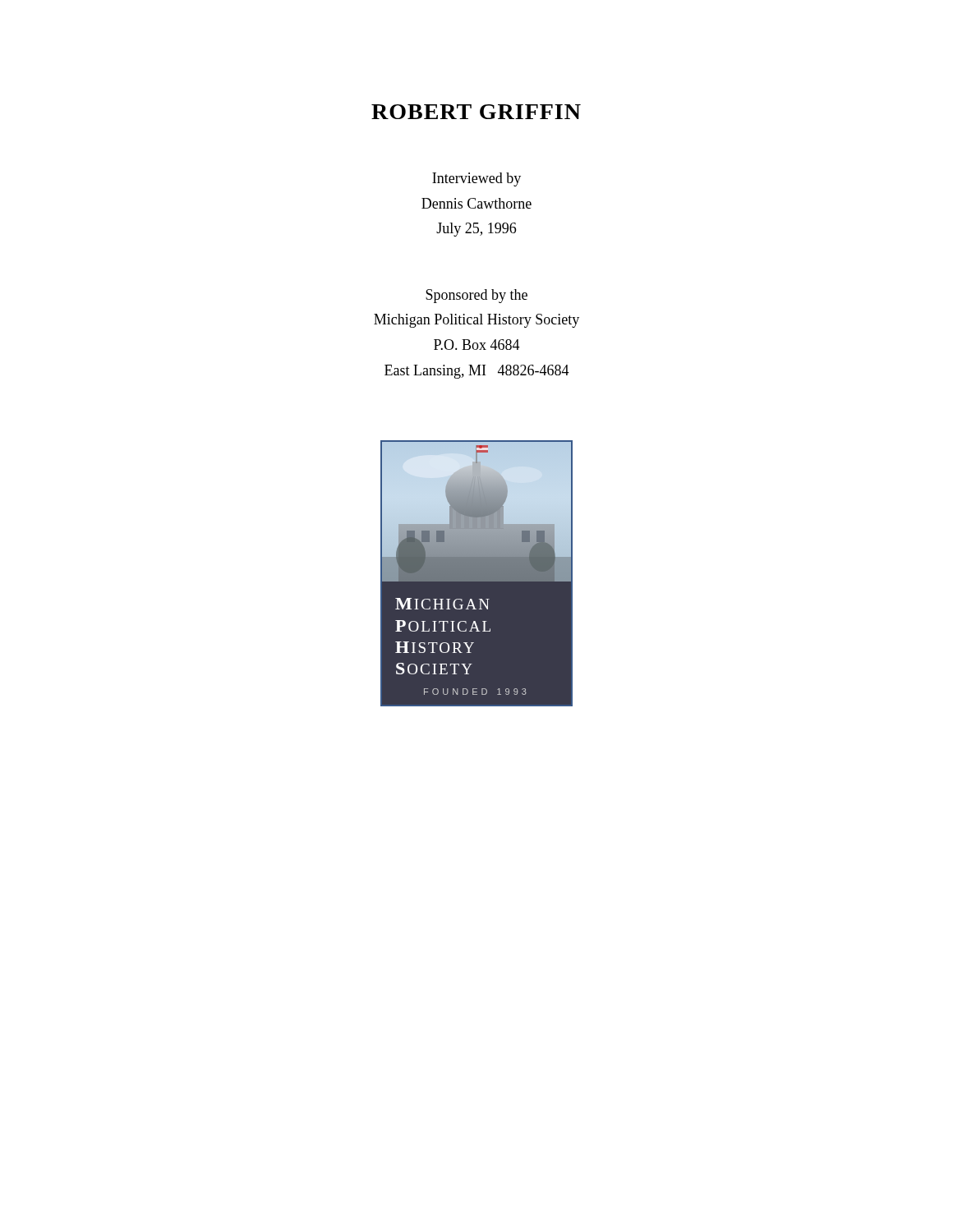Locate the logo
Viewport: 953px width, 1232px height.
pos(476,573)
